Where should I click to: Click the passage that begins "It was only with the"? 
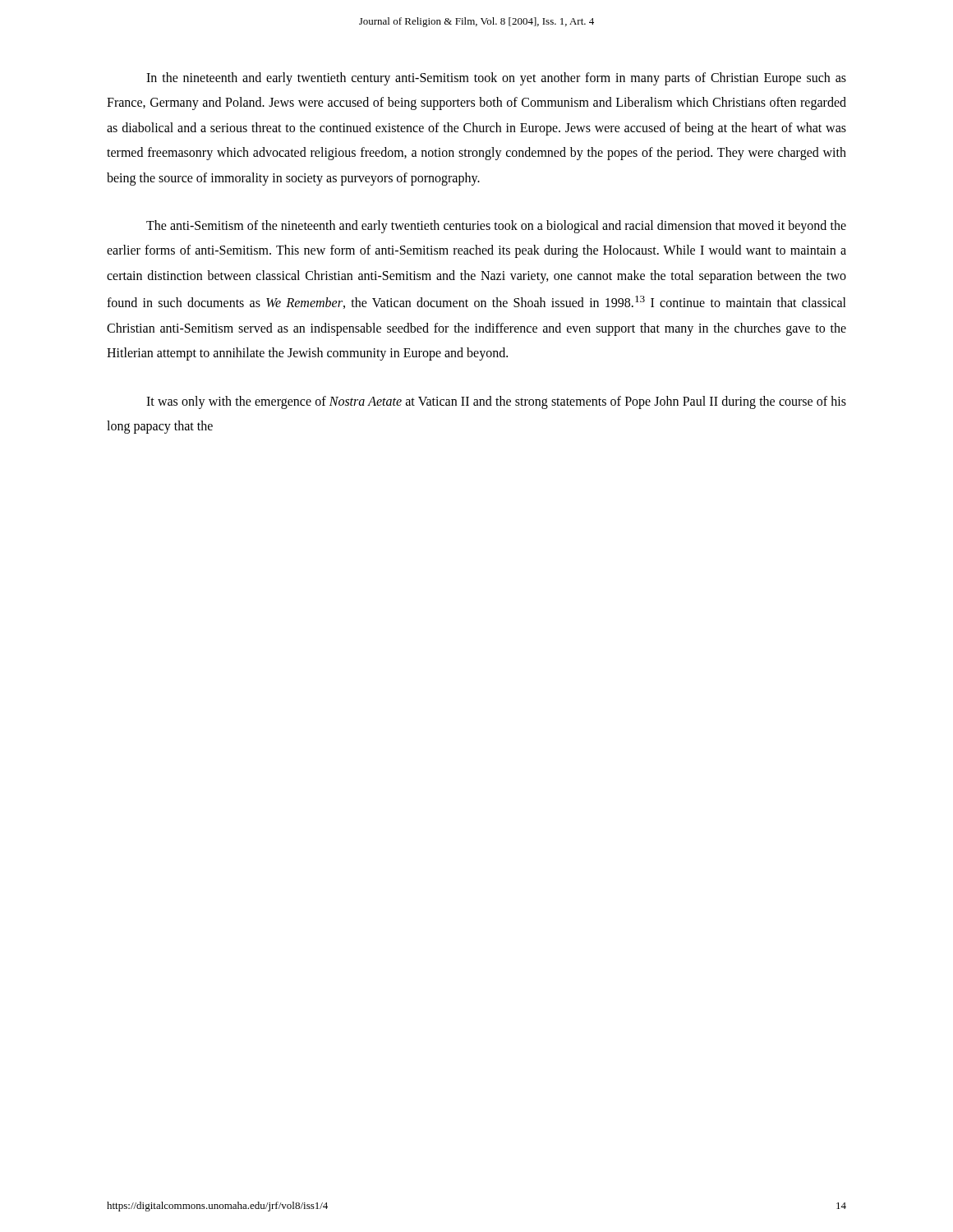tap(476, 413)
